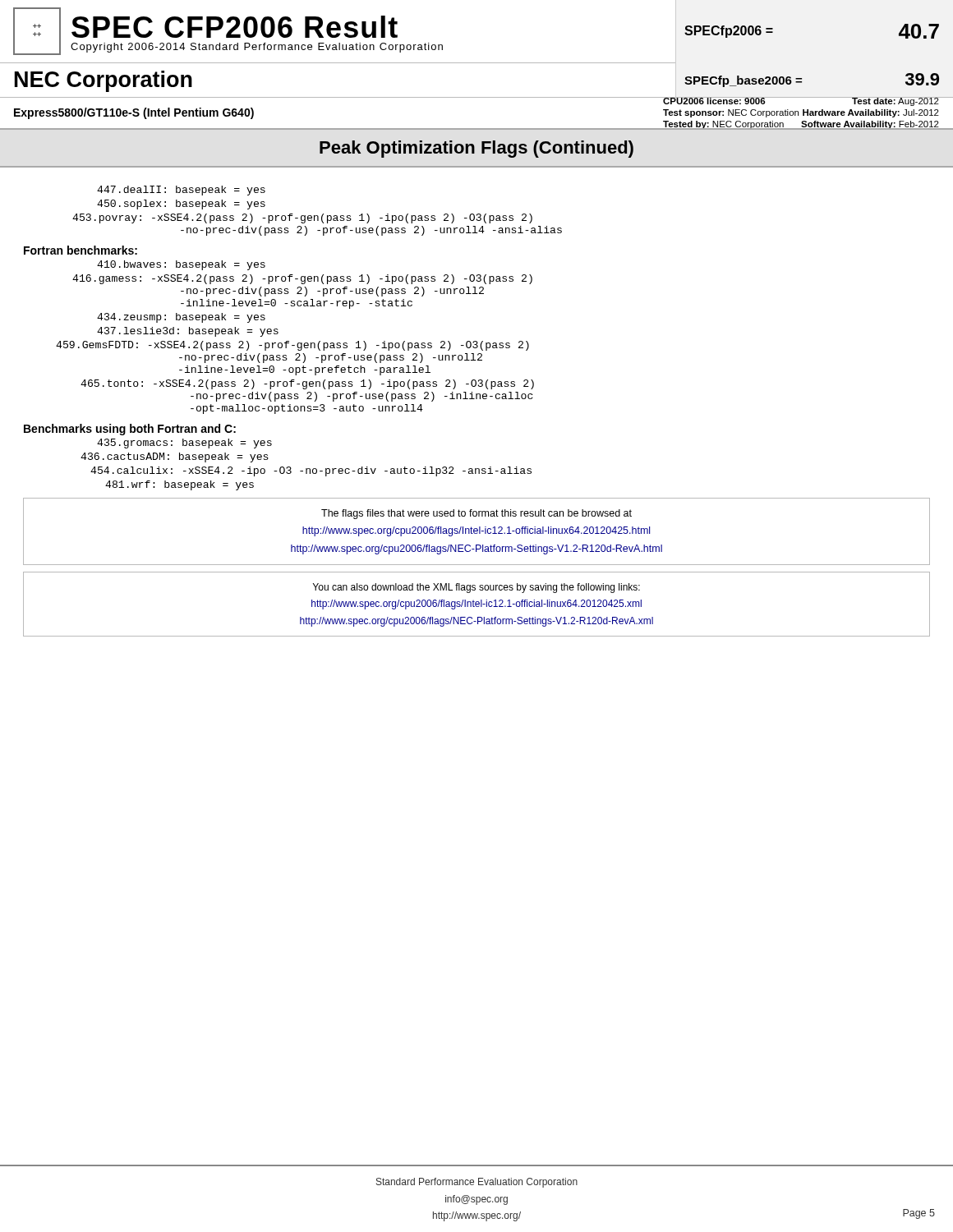Click on the text starting "435.gromacs: basepeak = yes"

(x=185, y=443)
